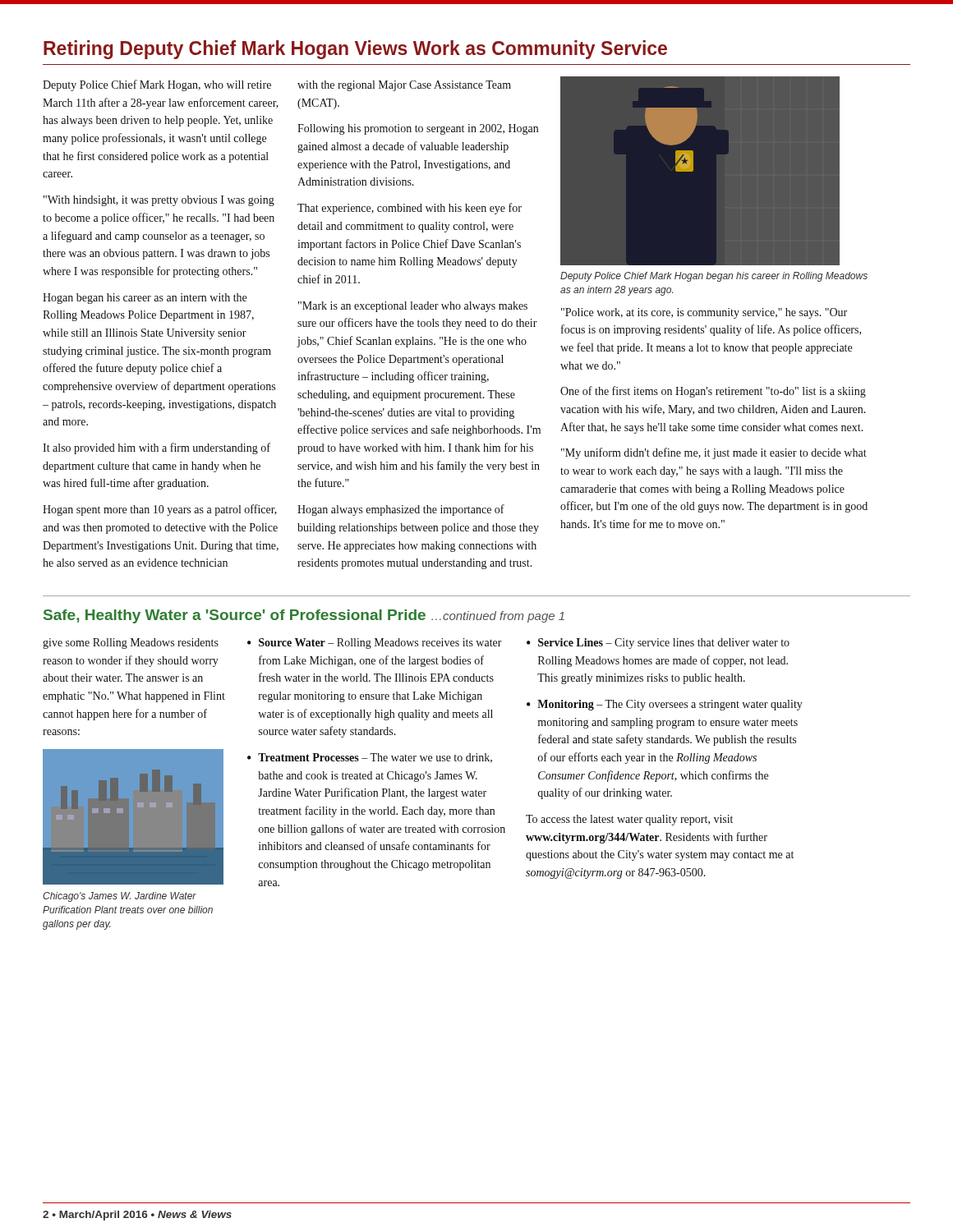Click the passage that begins ""Police work, at its"

click(x=716, y=419)
